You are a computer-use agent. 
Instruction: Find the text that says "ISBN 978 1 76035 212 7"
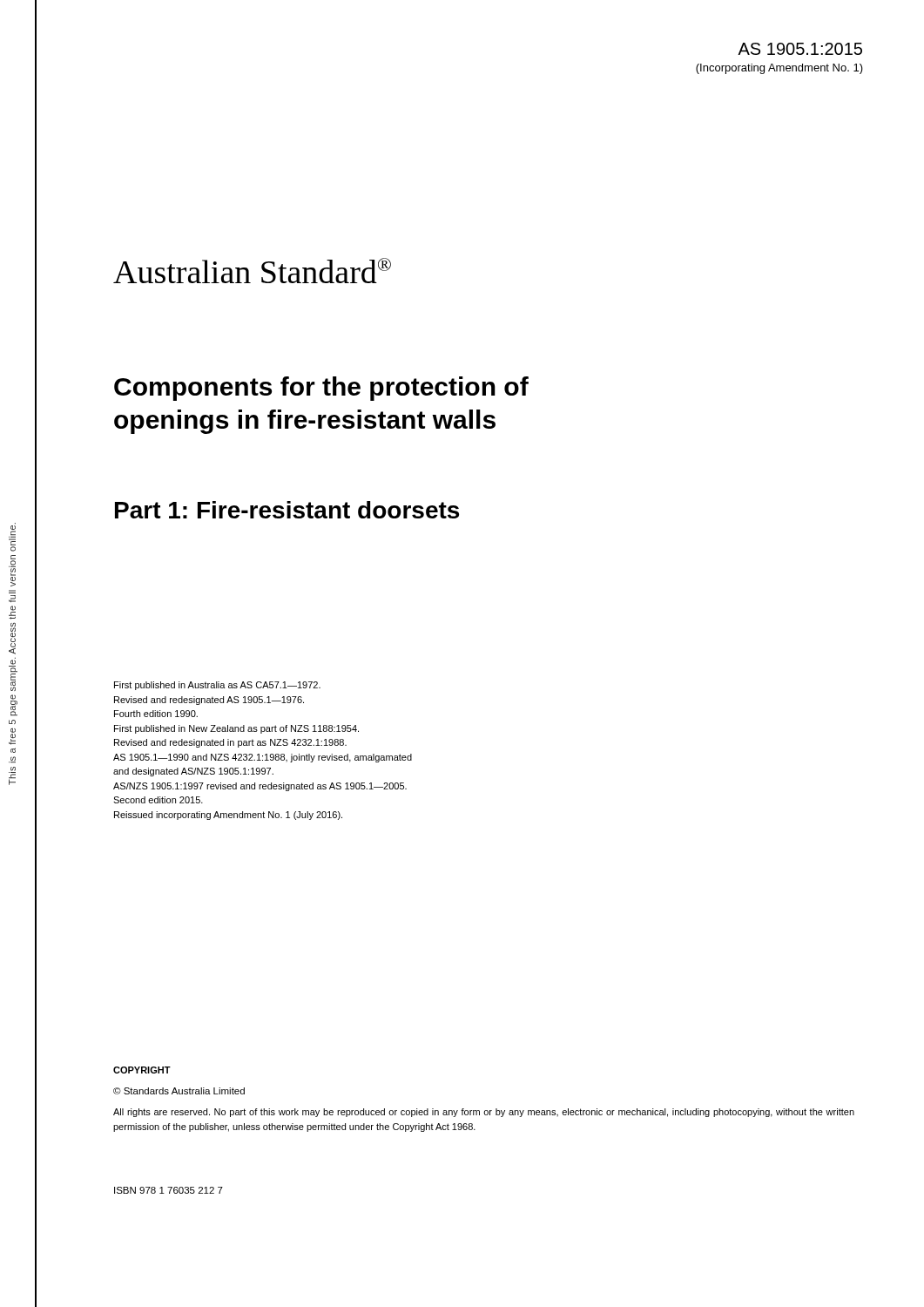click(x=168, y=1190)
